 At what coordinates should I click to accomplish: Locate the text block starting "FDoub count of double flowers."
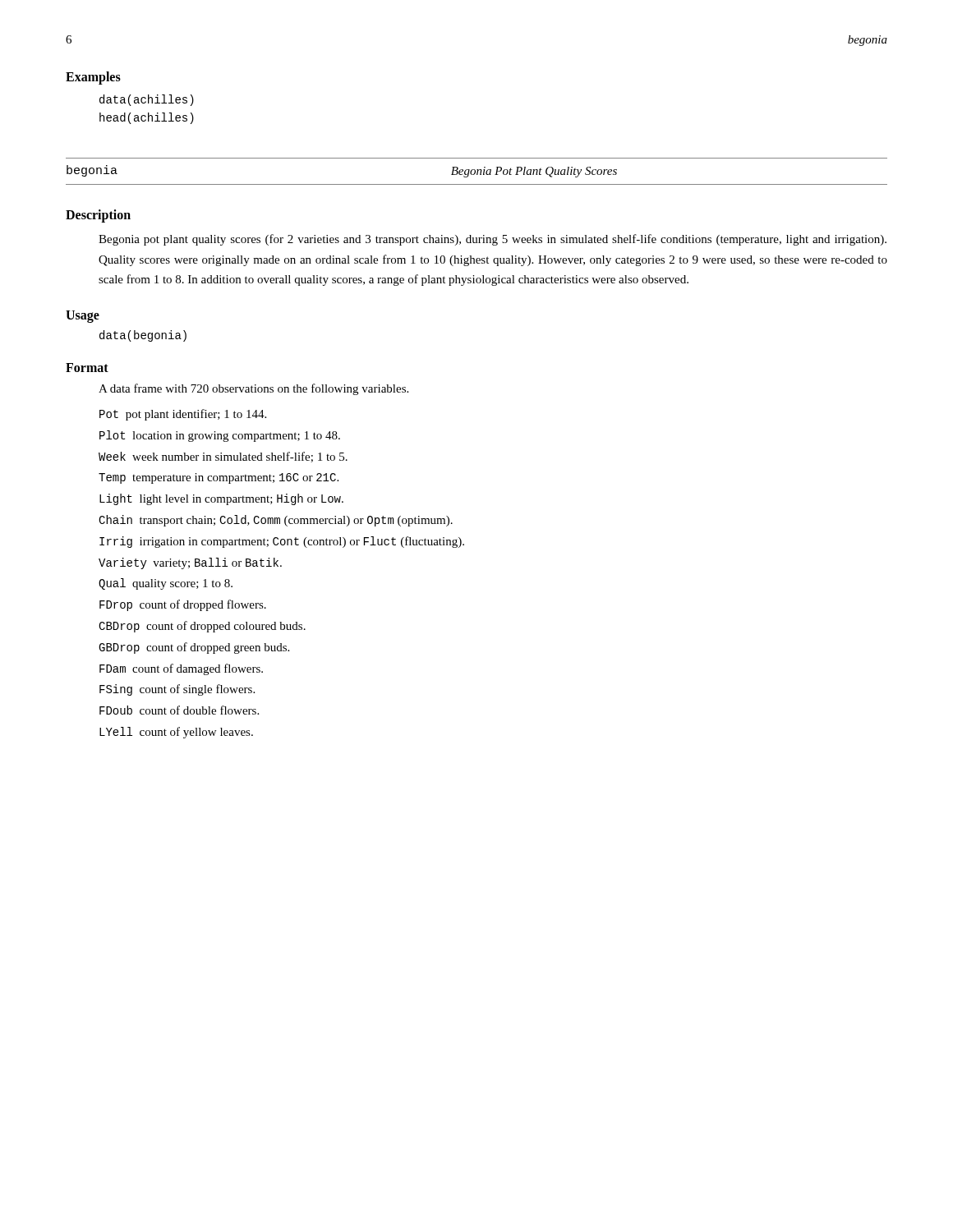tap(179, 711)
